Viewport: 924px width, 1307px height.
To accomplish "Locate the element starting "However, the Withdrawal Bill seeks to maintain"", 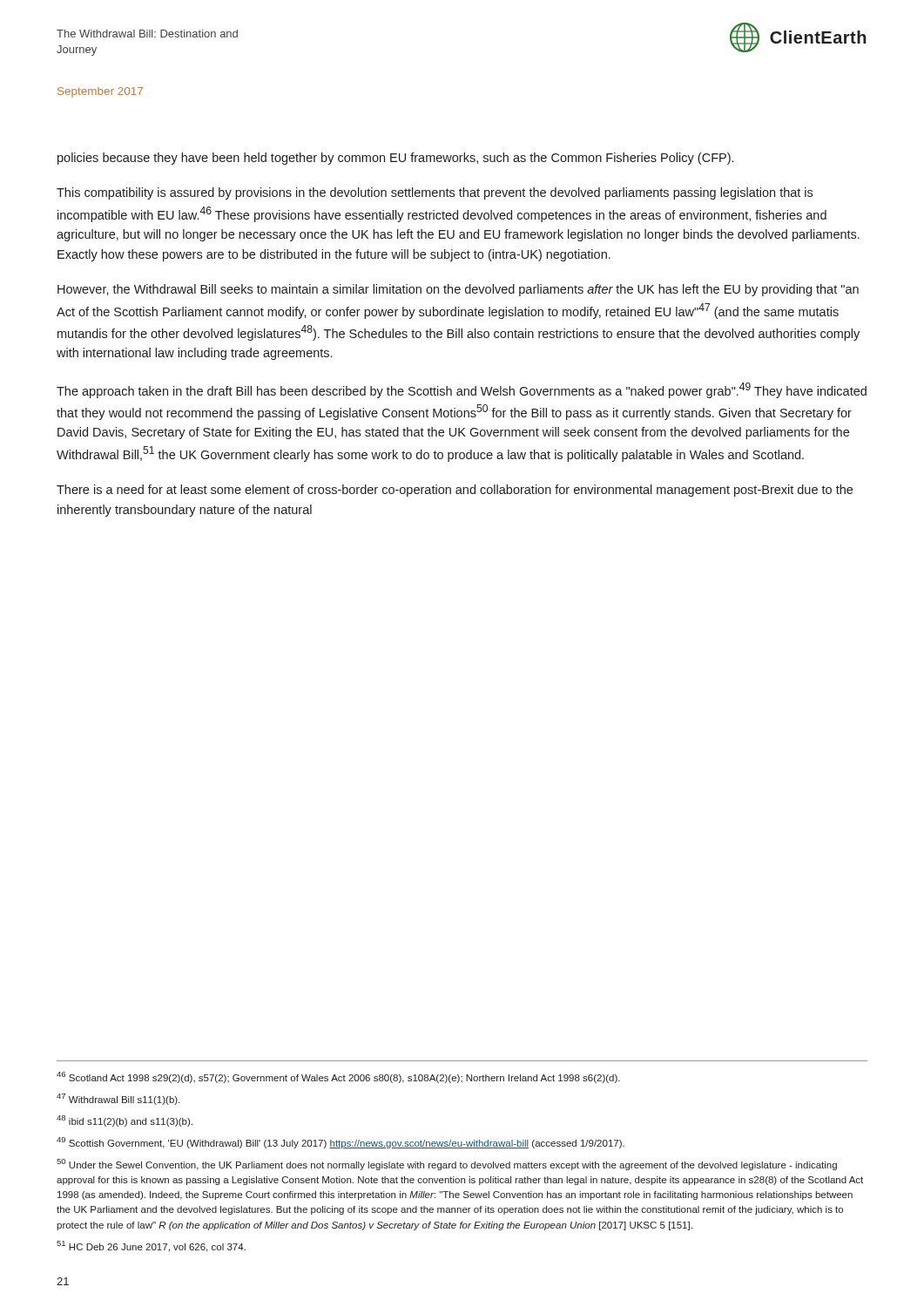I will pyautogui.click(x=458, y=321).
